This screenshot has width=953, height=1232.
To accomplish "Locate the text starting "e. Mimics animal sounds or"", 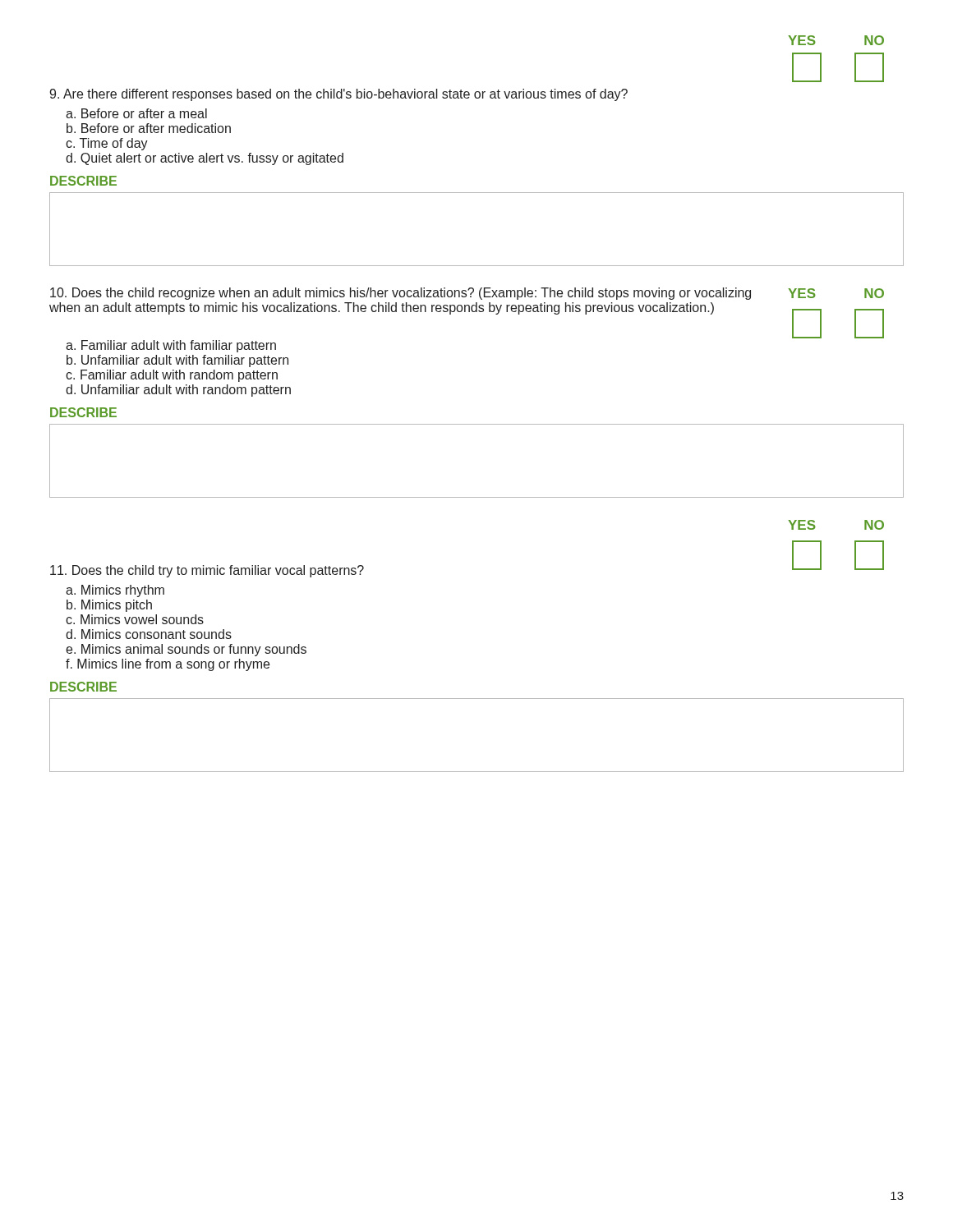I will click(186, 649).
